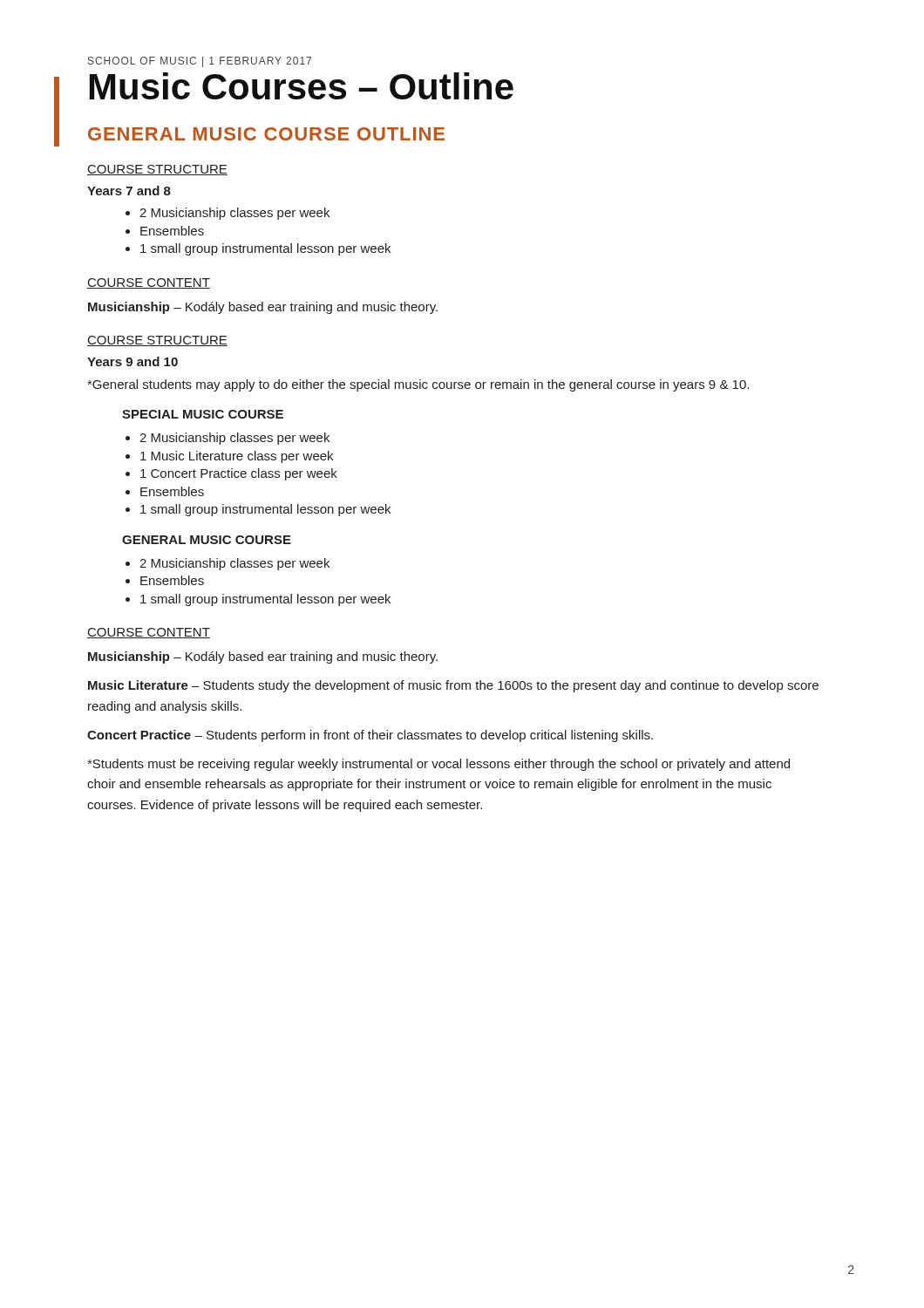Locate the section header with the text "SPECIAL MUSIC COURSE"
Screen dimensions: 1308x924
point(203,414)
